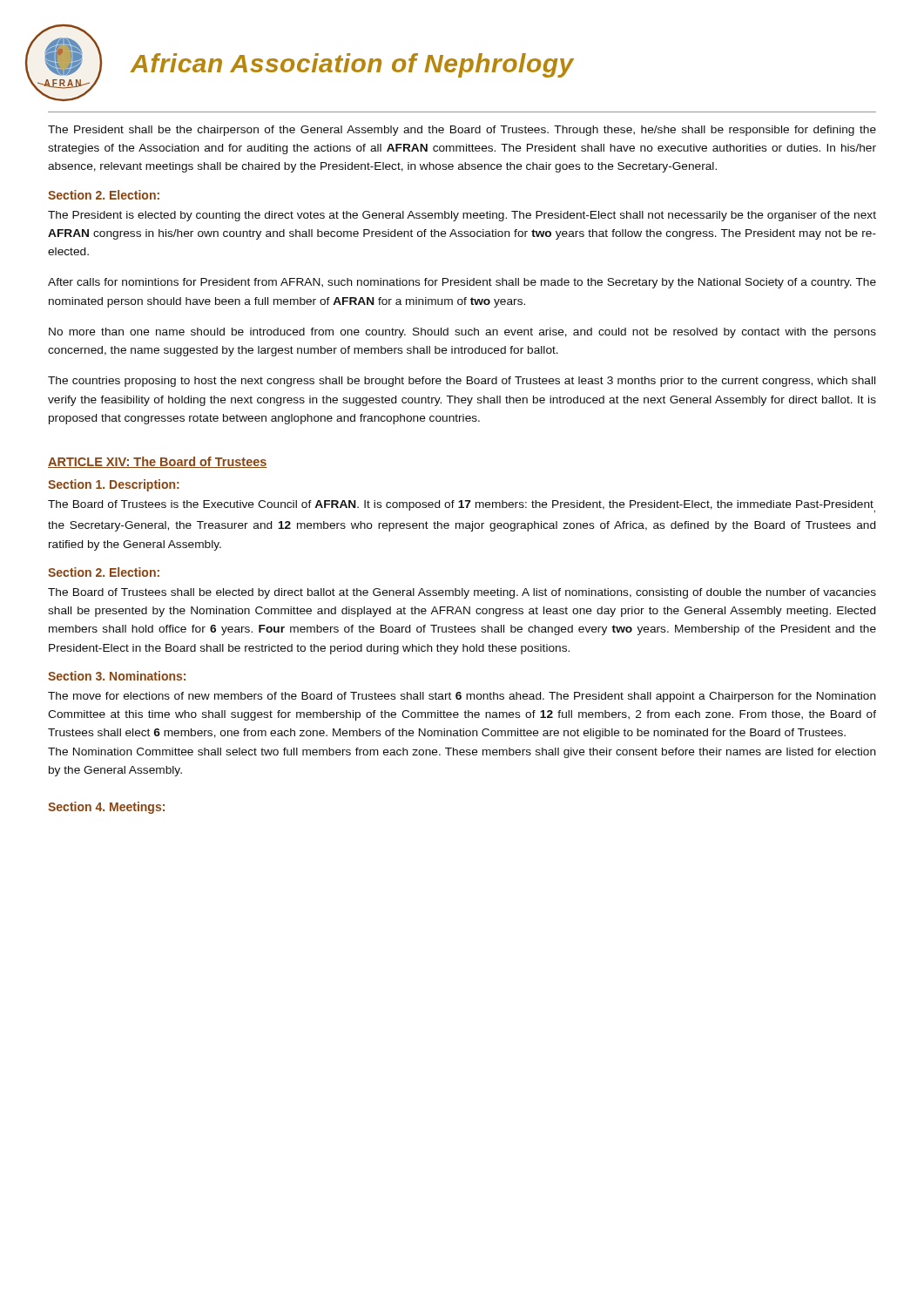Viewport: 924px width, 1307px height.
Task: Find the block on this page that starts "The move for elections of new members of"
Action: click(462, 733)
